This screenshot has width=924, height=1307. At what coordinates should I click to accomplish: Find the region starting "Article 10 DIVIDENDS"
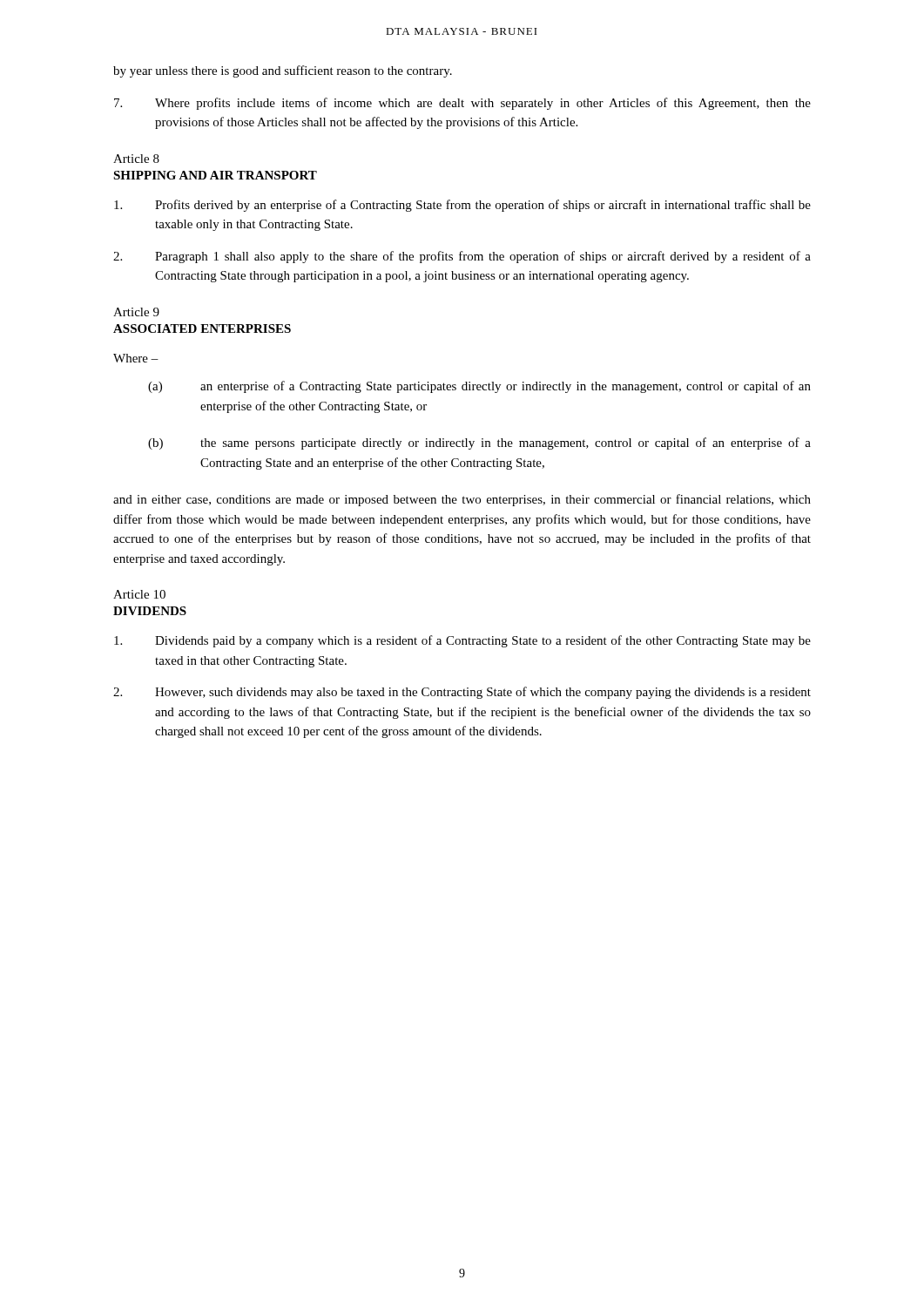point(139,594)
